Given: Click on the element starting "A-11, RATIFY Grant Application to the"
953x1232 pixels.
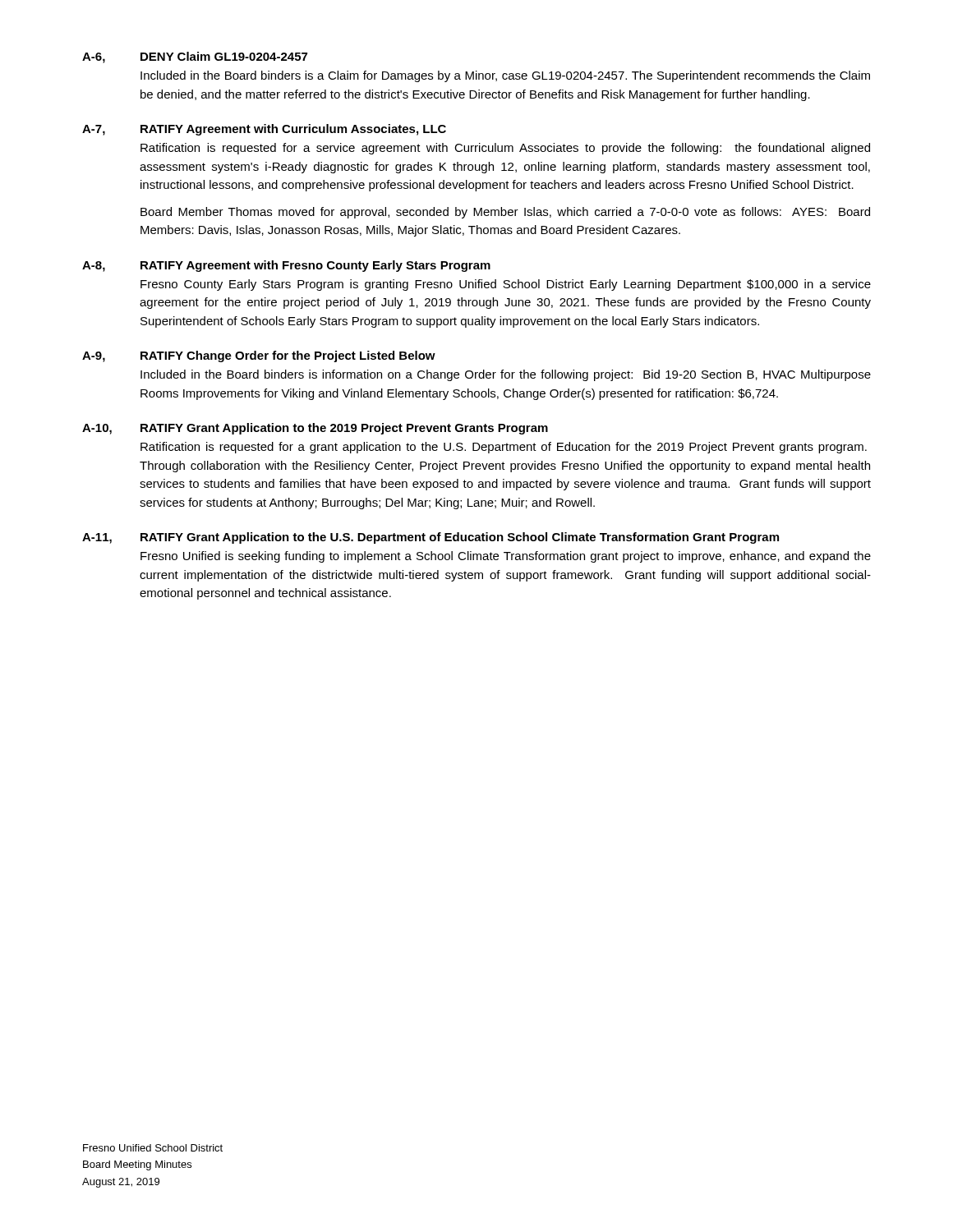Looking at the screenshot, I should point(476,566).
